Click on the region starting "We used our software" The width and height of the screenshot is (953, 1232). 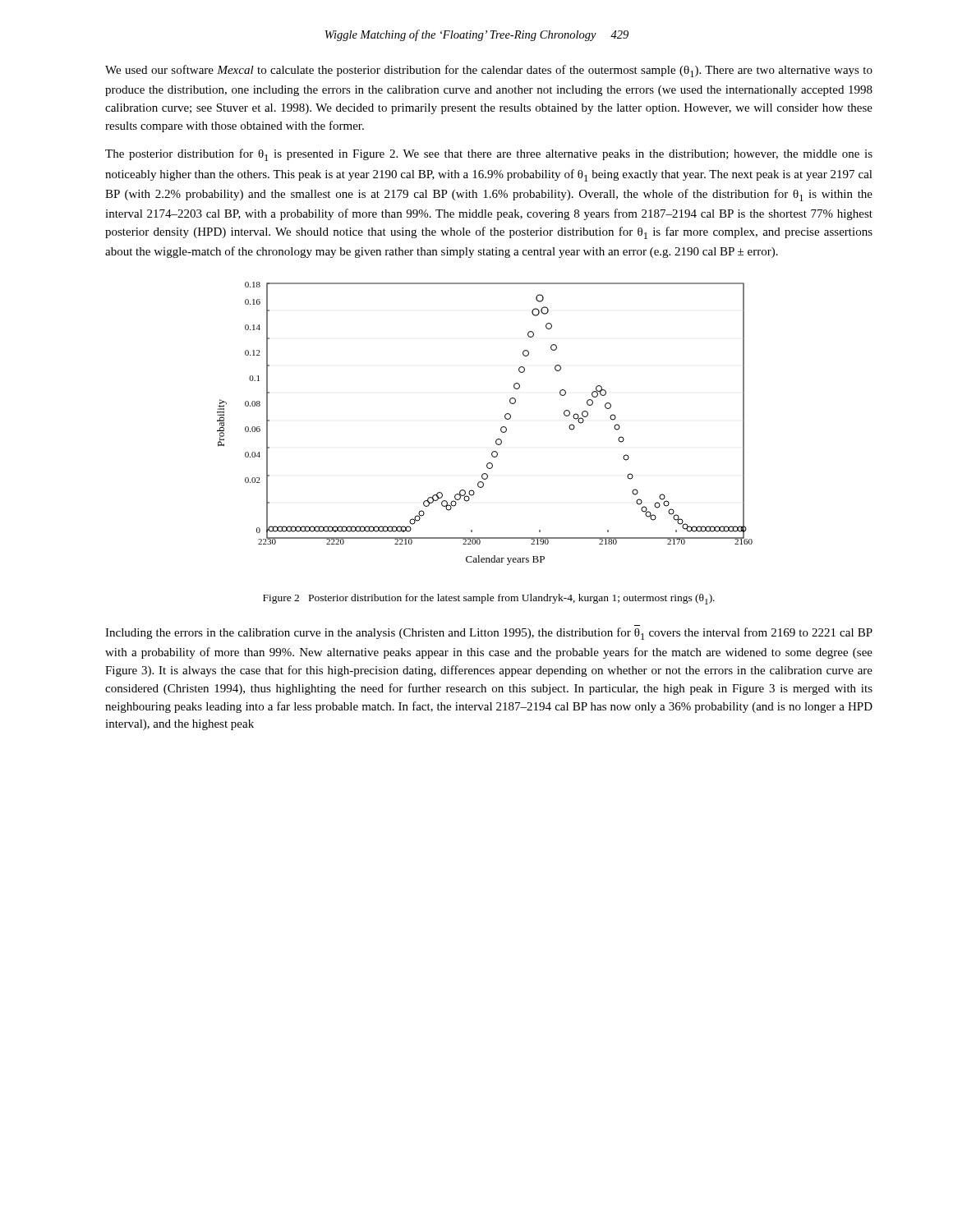489,98
